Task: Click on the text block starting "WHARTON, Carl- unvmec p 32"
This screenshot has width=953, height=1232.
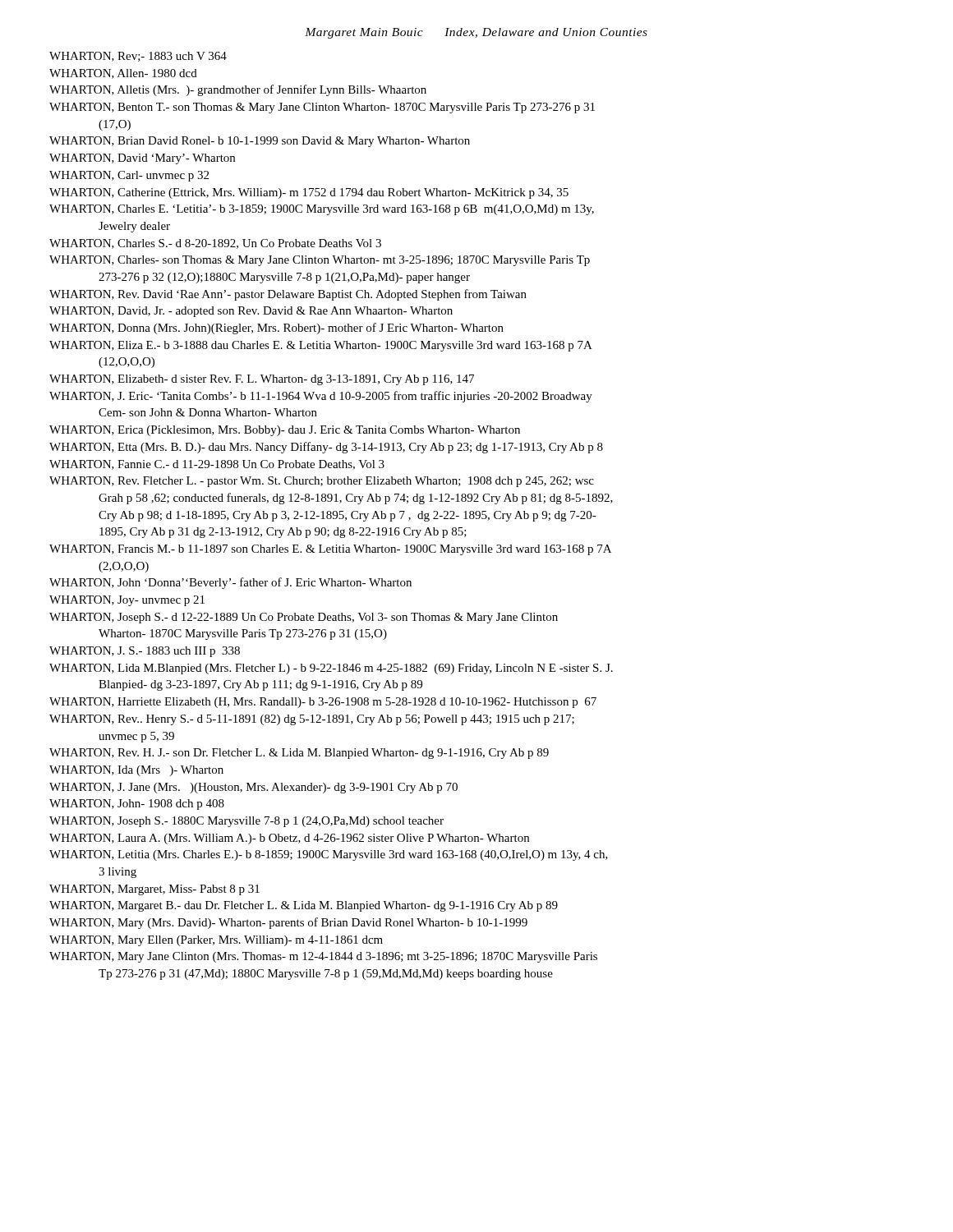Action: coord(129,175)
